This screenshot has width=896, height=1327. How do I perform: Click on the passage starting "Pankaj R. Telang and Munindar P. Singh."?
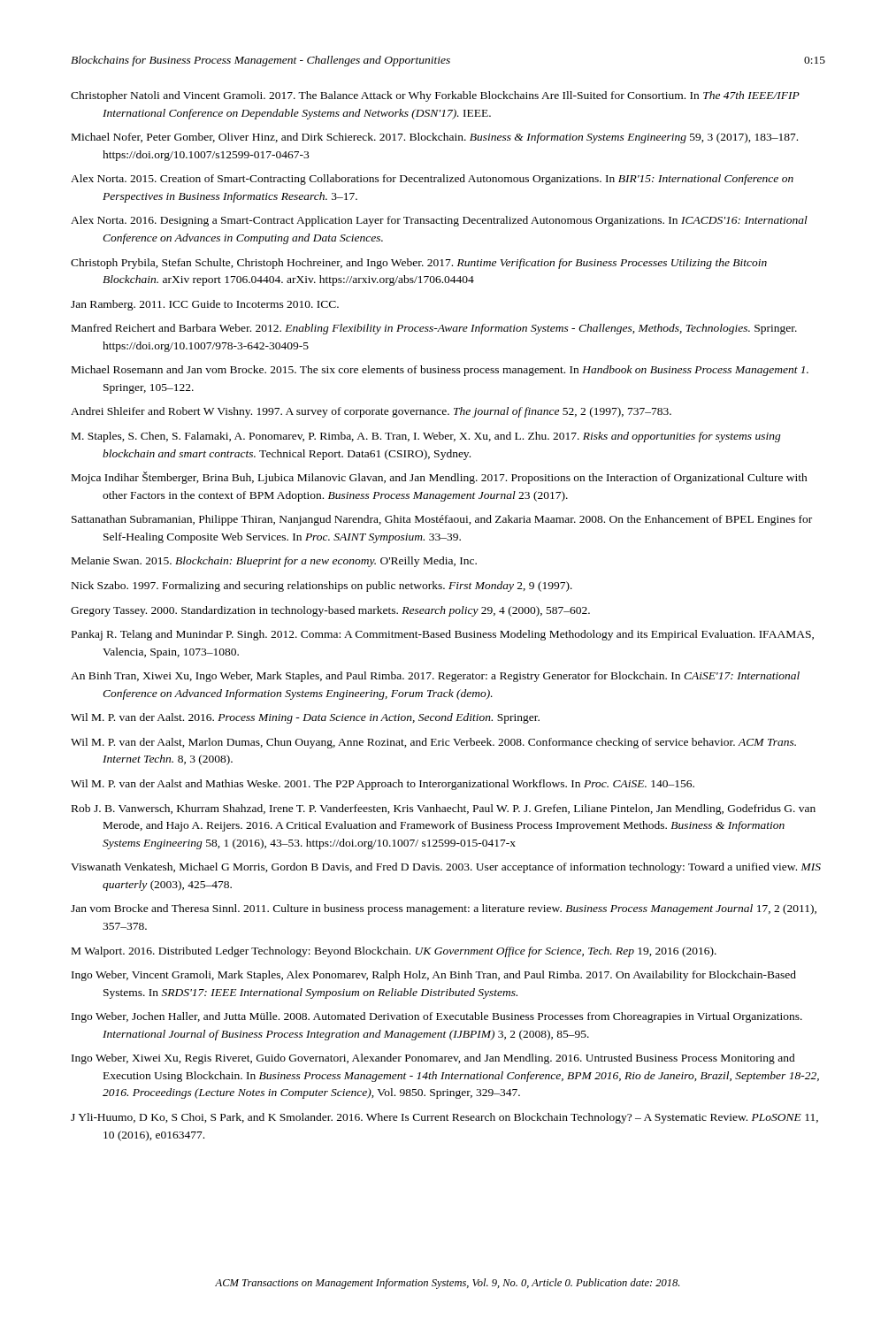[443, 643]
